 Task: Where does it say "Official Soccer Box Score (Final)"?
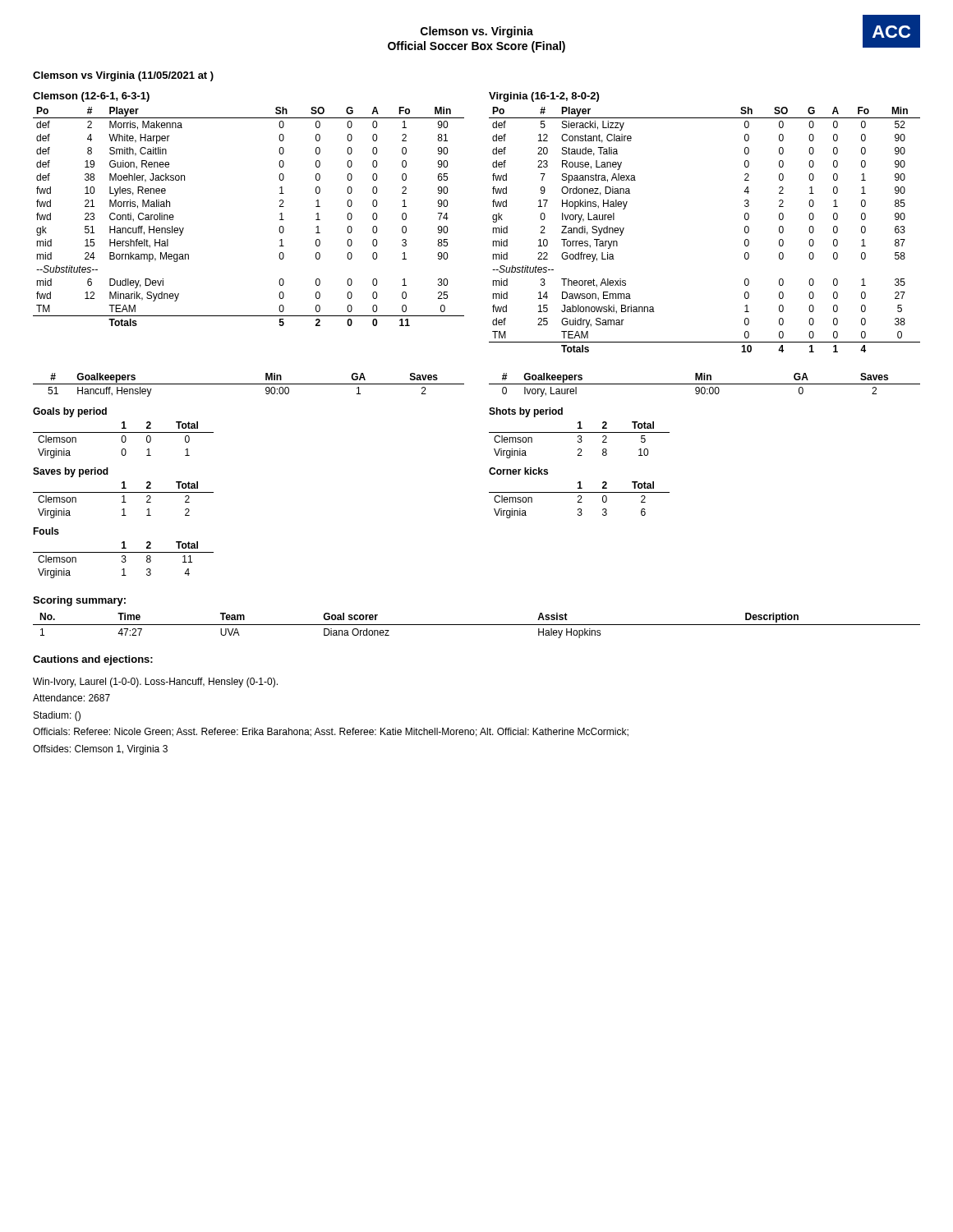(x=476, y=46)
